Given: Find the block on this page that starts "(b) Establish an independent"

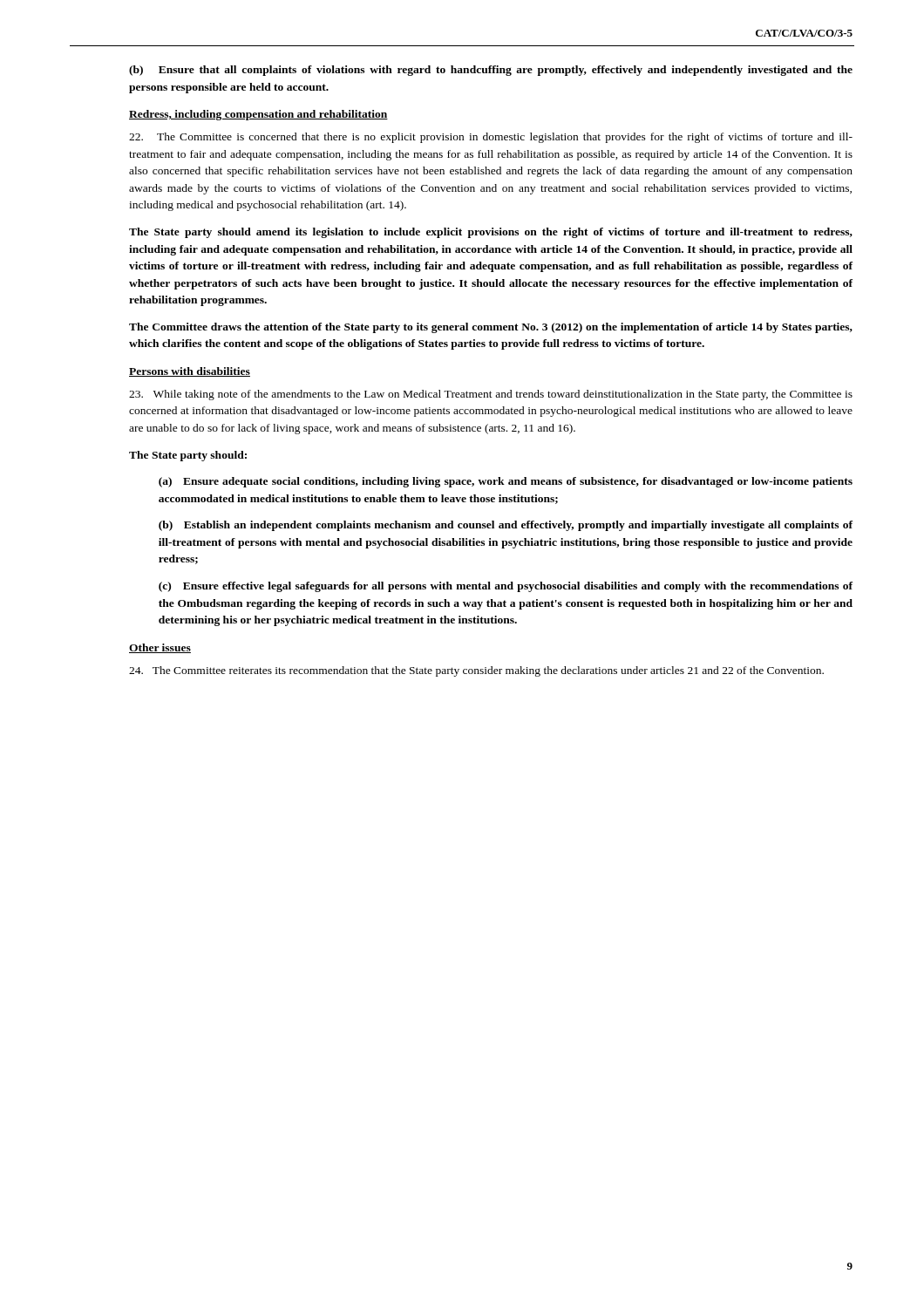Looking at the screenshot, I should coord(505,542).
